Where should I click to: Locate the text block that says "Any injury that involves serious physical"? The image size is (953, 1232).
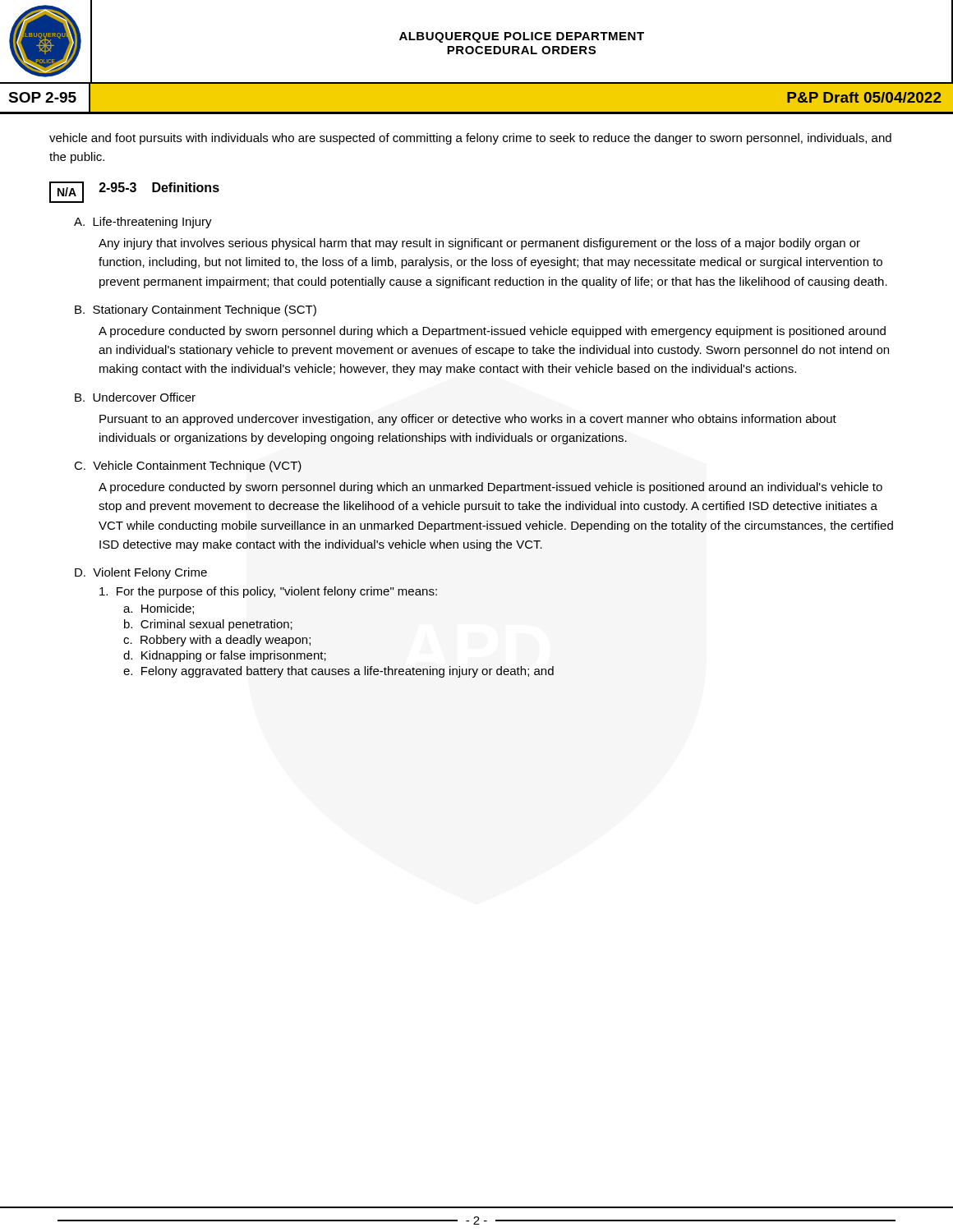493,262
